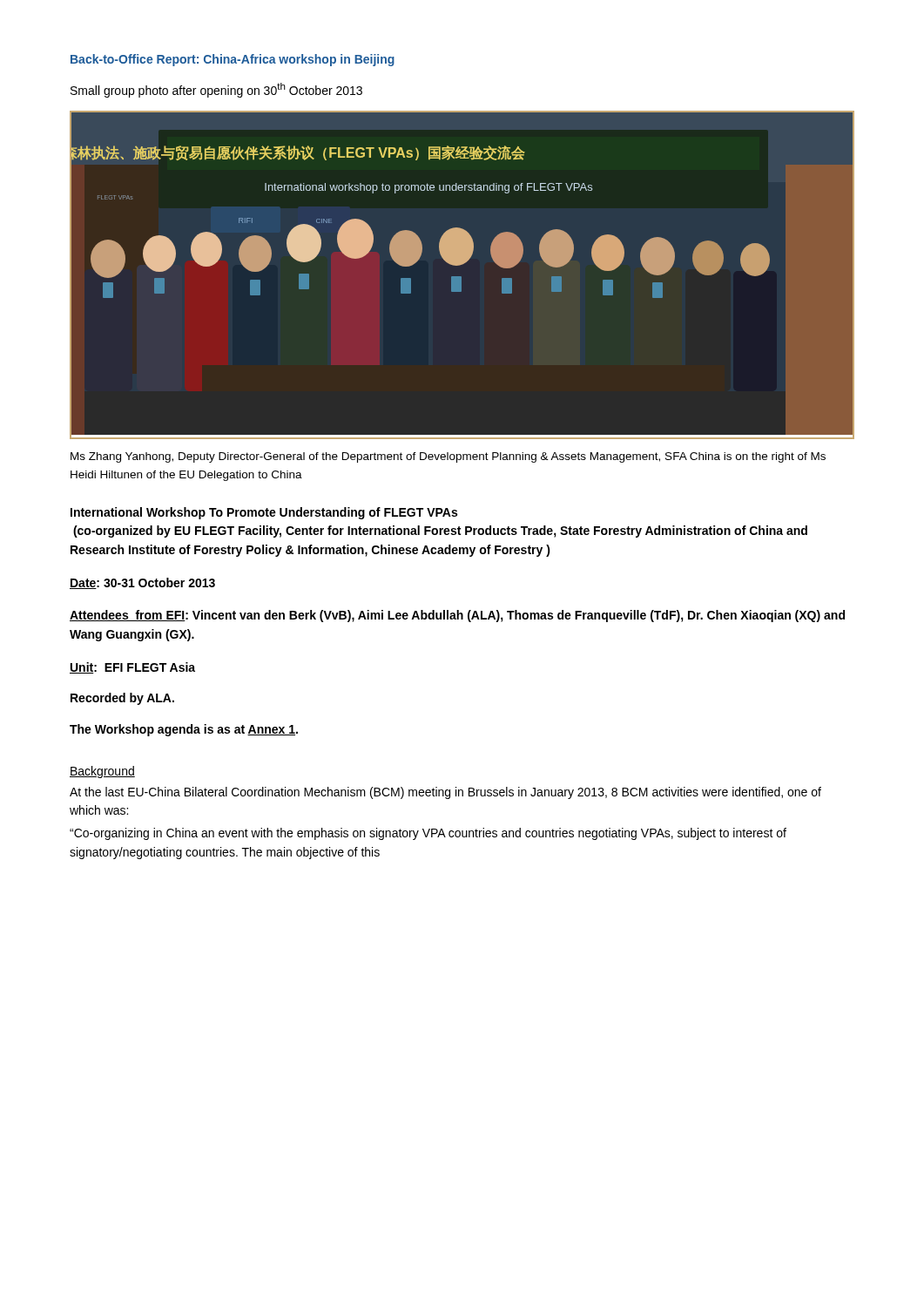Image resolution: width=924 pixels, height=1307 pixels.
Task: Click on the text block that reads "International Workshop To Promote Understanding of FLEGT VPAs"
Action: click(439, 531)
